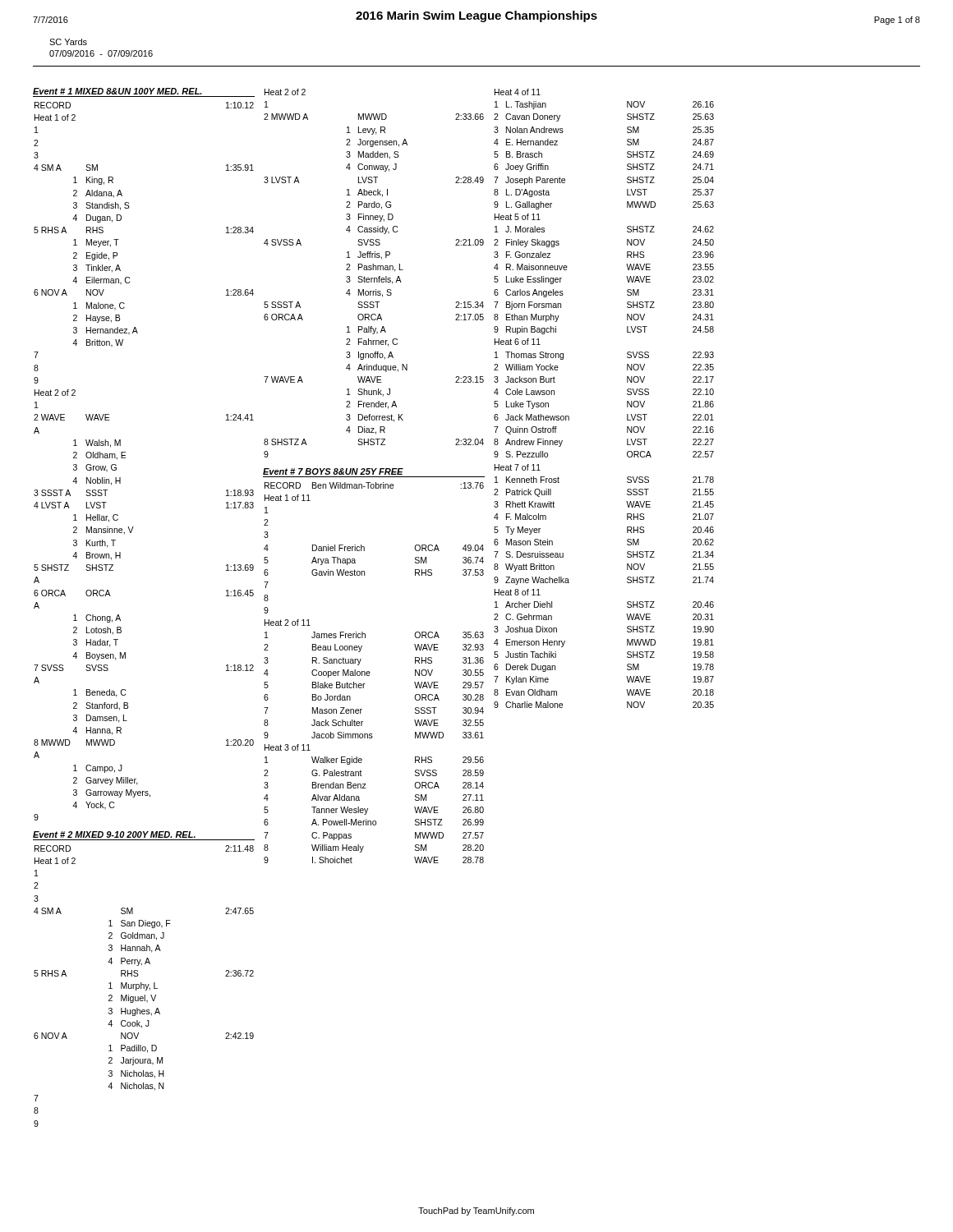The image size is (953, 1232).
Task: Click on the table containing "Joey Griffin"
Action: tap(604, 399)
